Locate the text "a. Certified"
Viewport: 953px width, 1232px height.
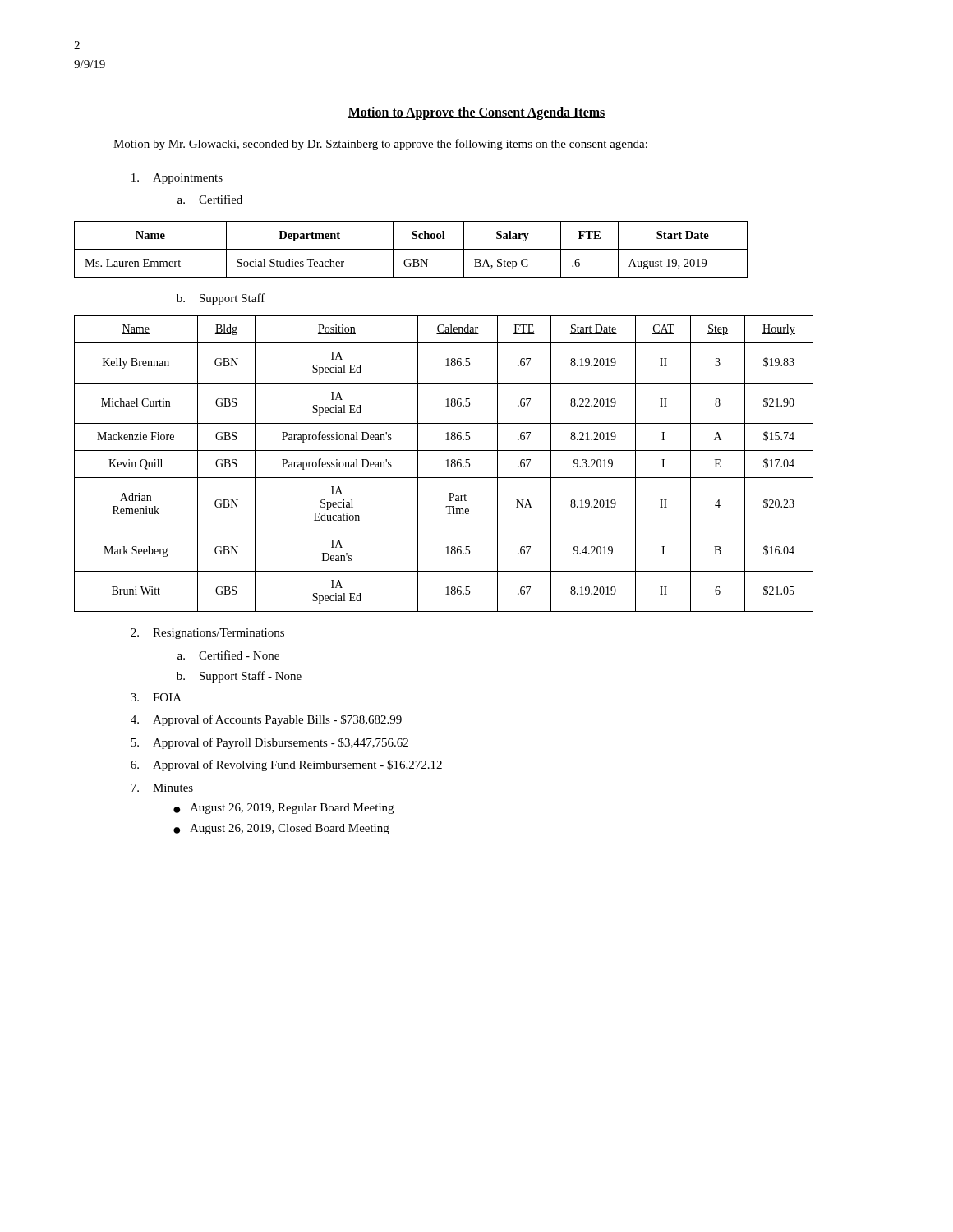pyautogui.click(x=208, y=200)
